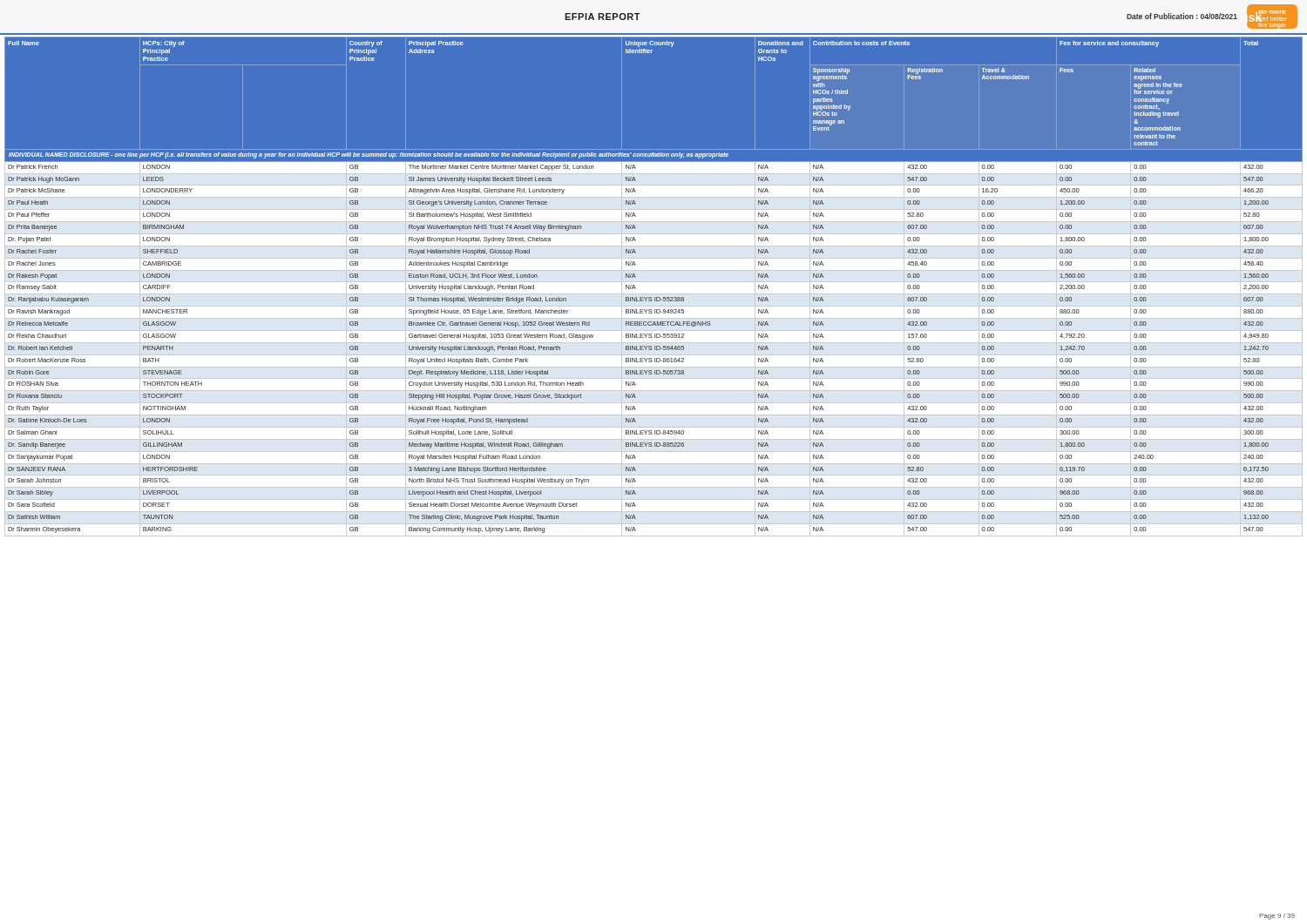Click on the table containing "University Hospital Llandough, Penlan"
Screen dimensions: 924x1307
tap(654, 286)
